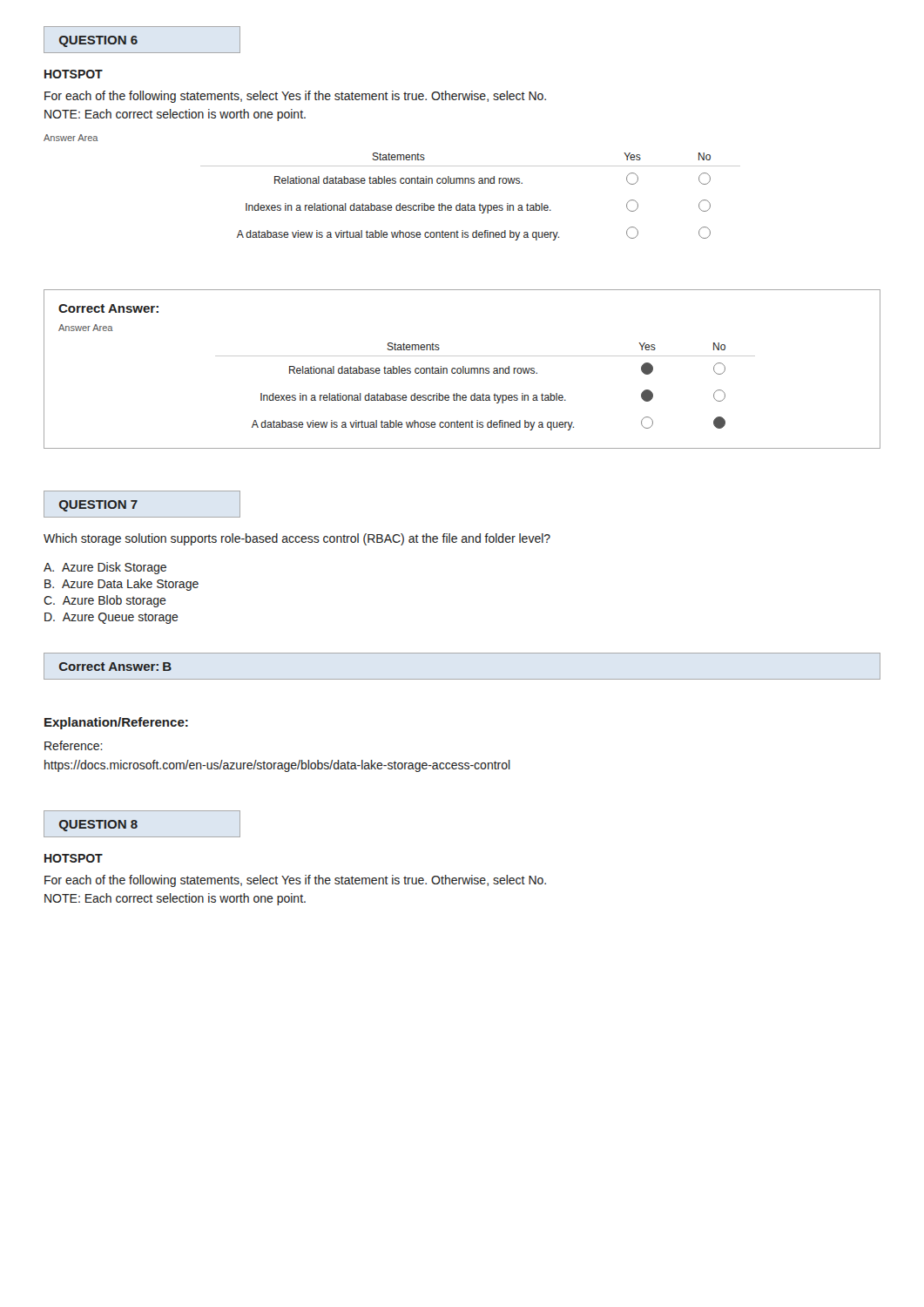Click where it says "QUESTION 8"

click(142, 824)
